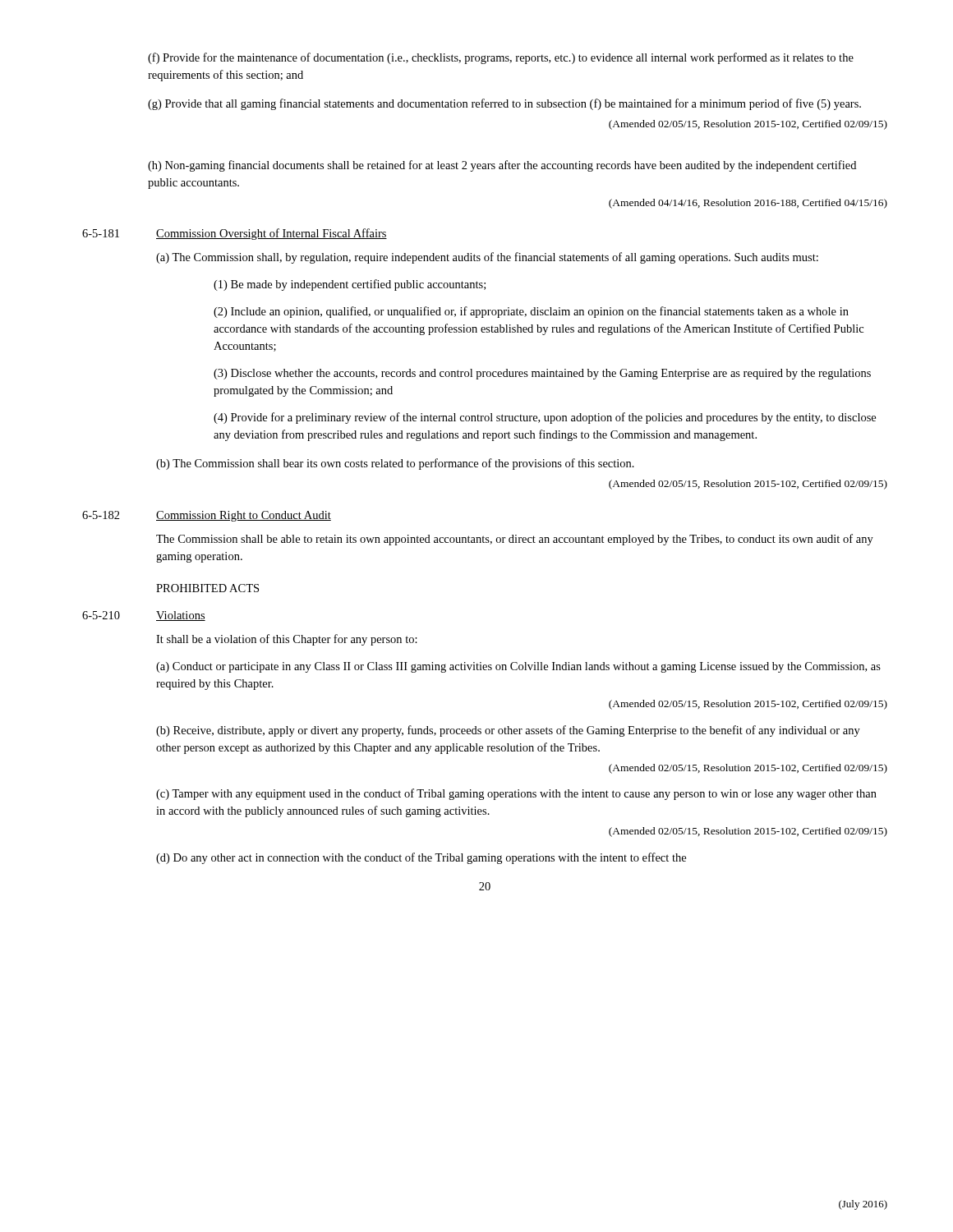Image resolution: width=953 pixels, height=1232 pixels.
Task: Find the element starting "(a) The Commission shall,"
Action: 488,257
